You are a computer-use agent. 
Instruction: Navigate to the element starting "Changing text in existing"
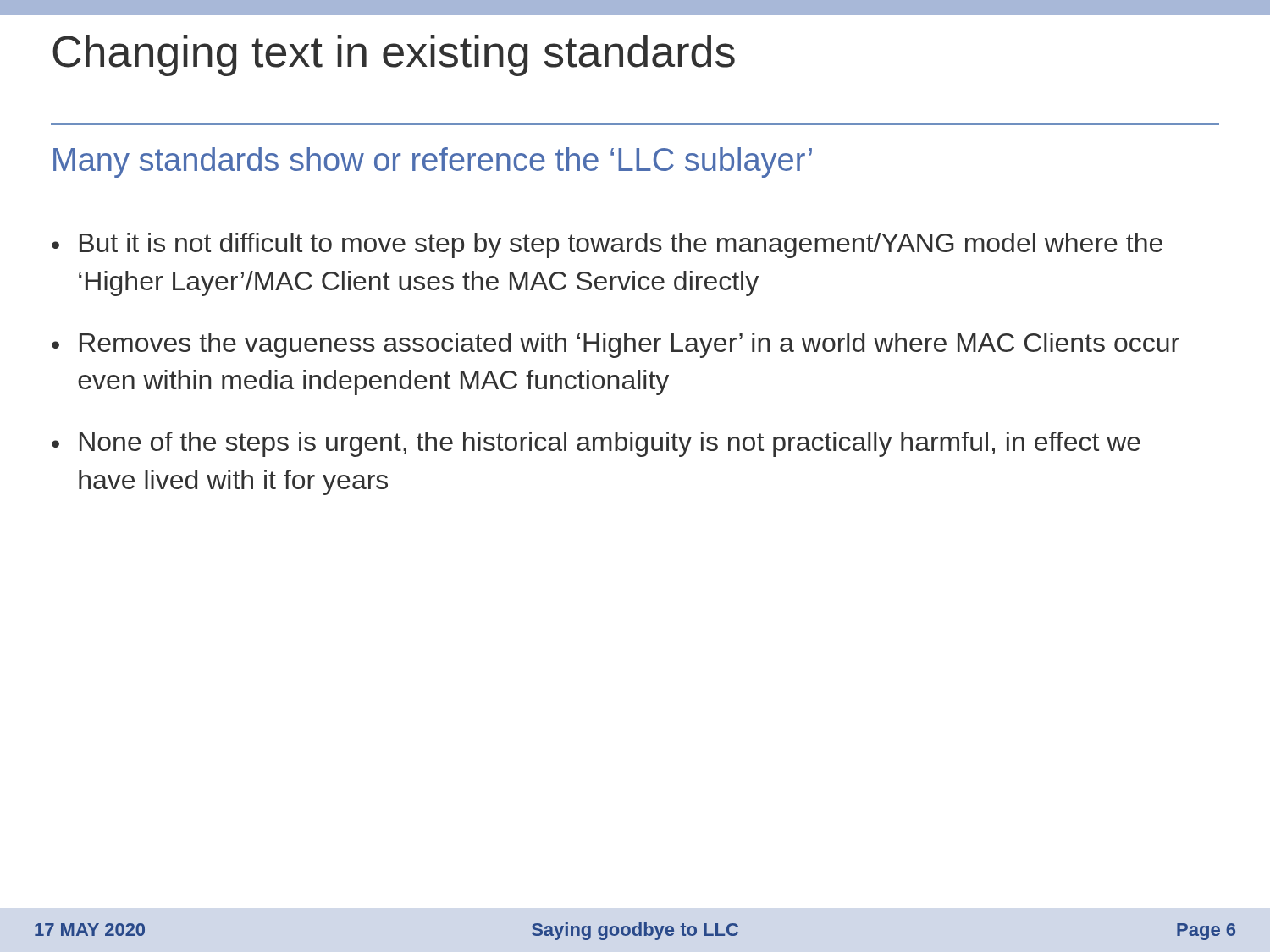point(393,52)
